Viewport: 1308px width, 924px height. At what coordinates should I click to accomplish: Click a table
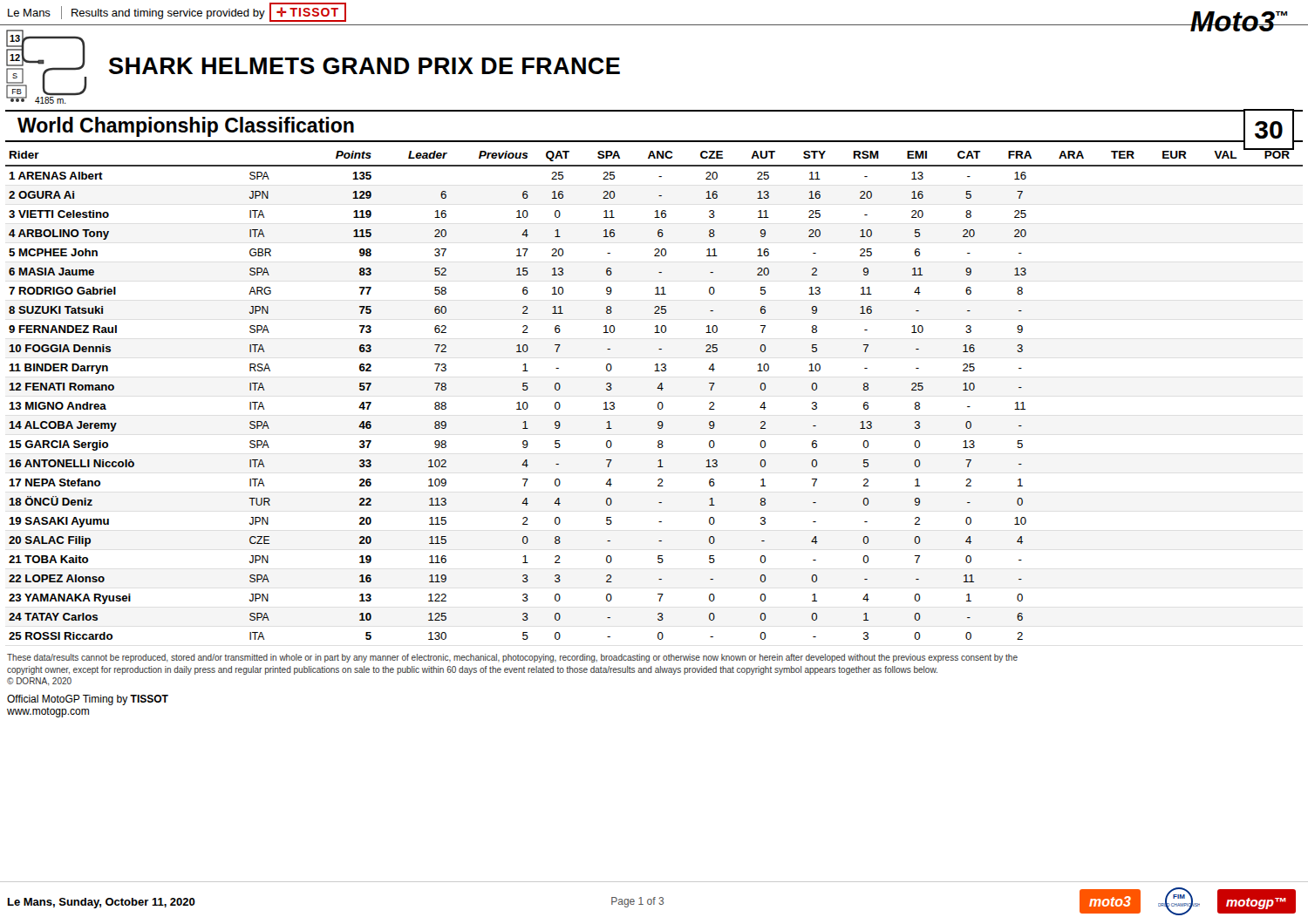(x=654, y=395)
